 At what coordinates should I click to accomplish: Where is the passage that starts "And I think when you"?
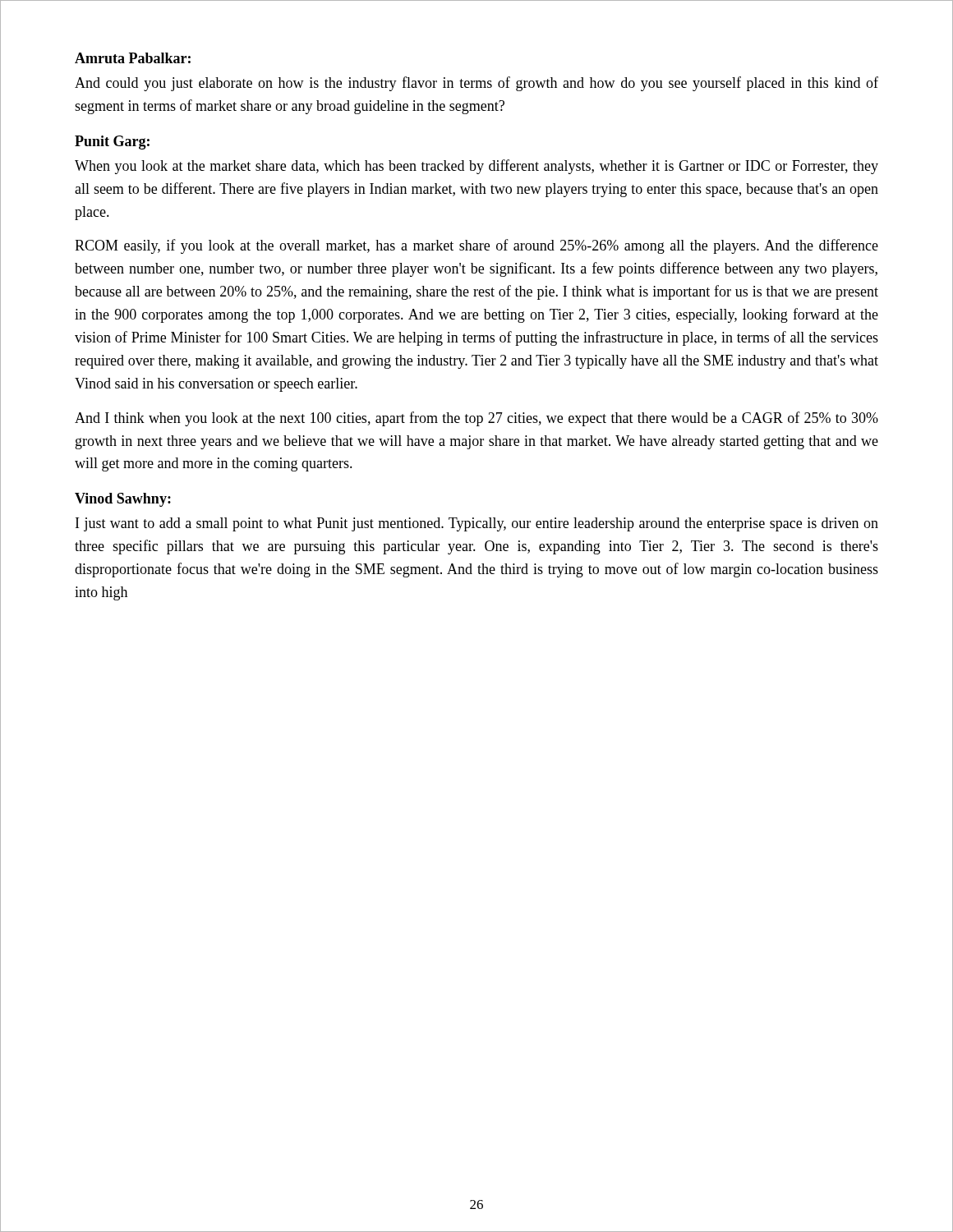tap(476, 441)
